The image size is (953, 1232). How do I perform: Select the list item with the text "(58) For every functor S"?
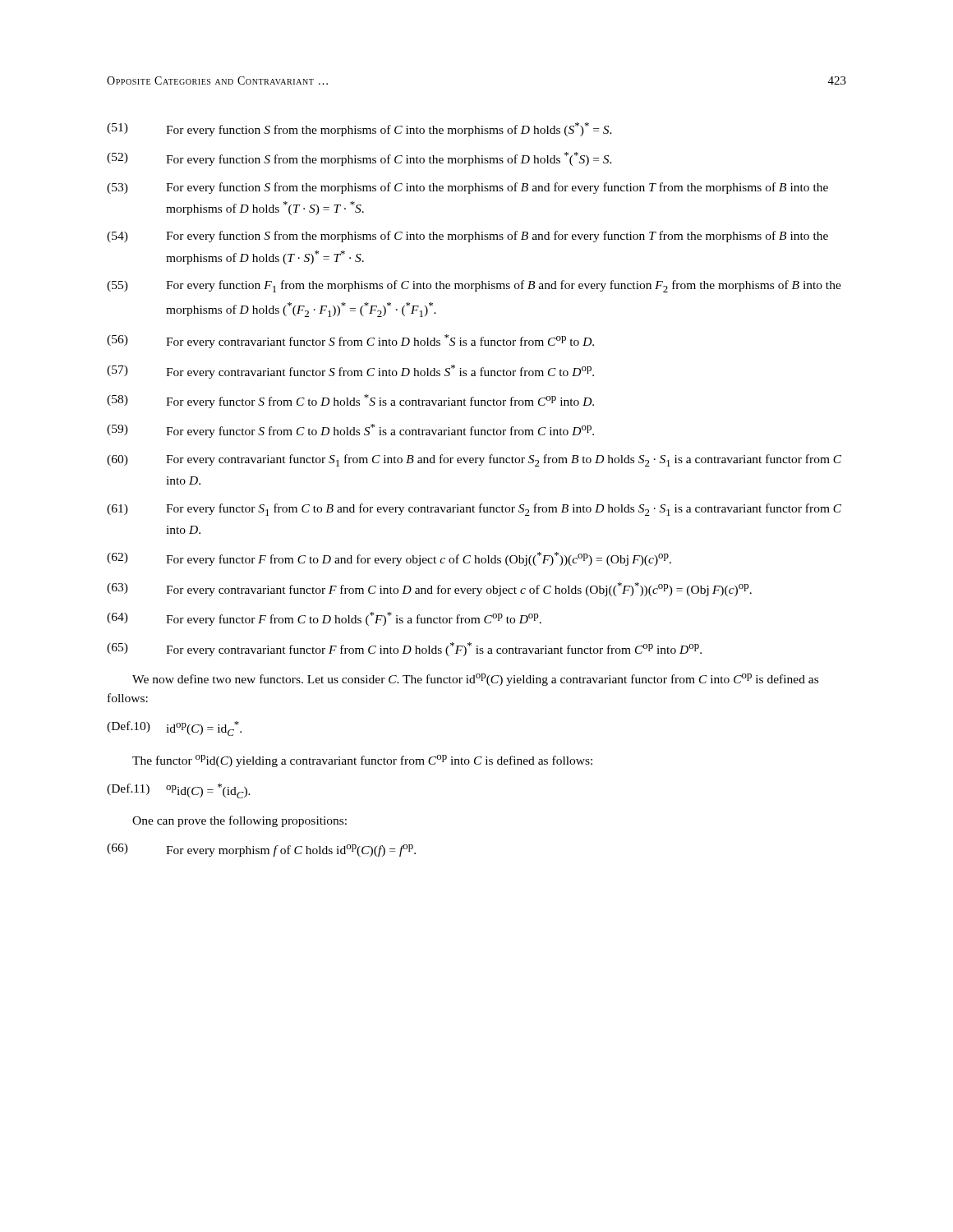point(476,400)
